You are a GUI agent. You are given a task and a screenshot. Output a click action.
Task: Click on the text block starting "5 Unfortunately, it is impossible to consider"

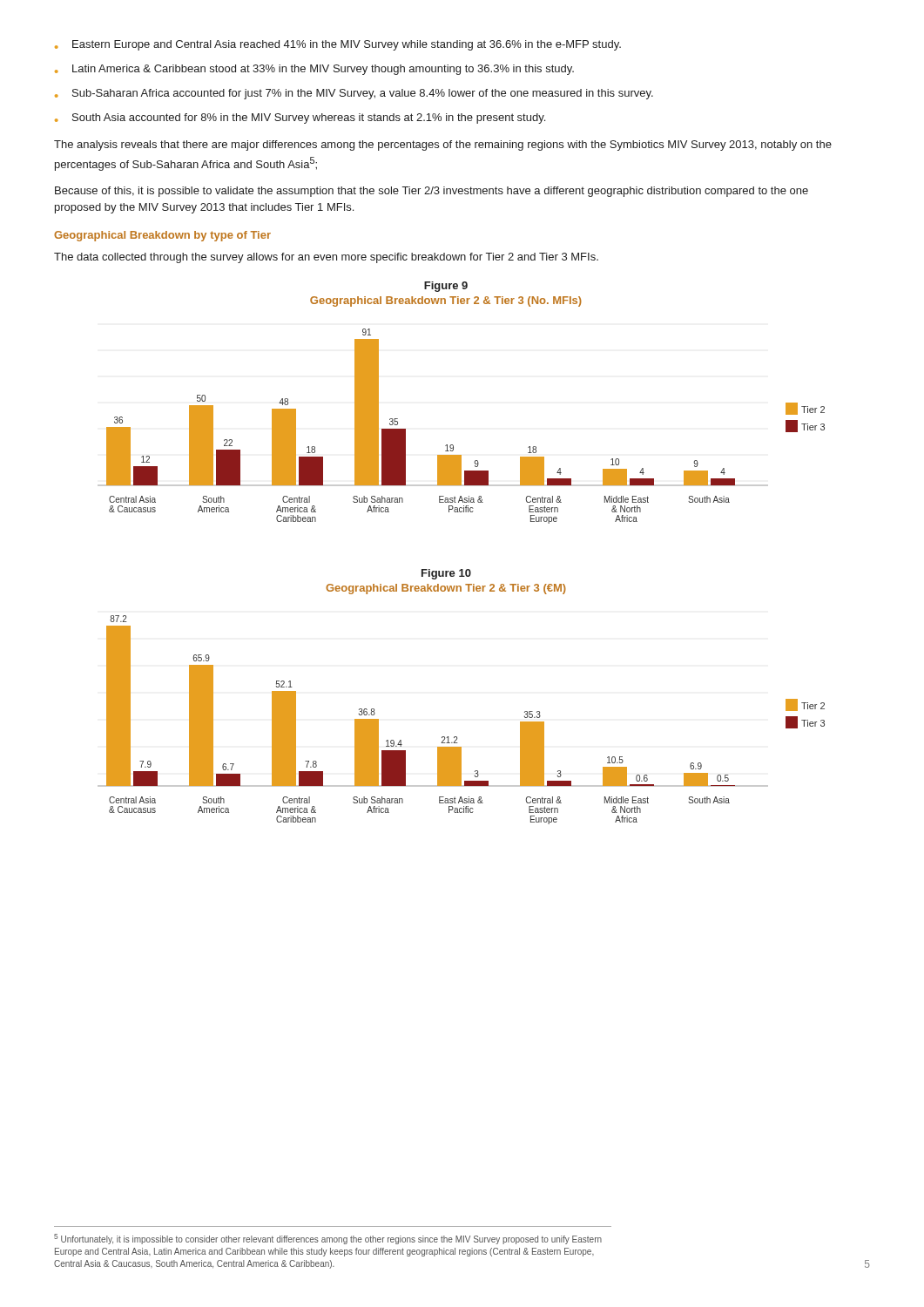tap(333, 1251)
